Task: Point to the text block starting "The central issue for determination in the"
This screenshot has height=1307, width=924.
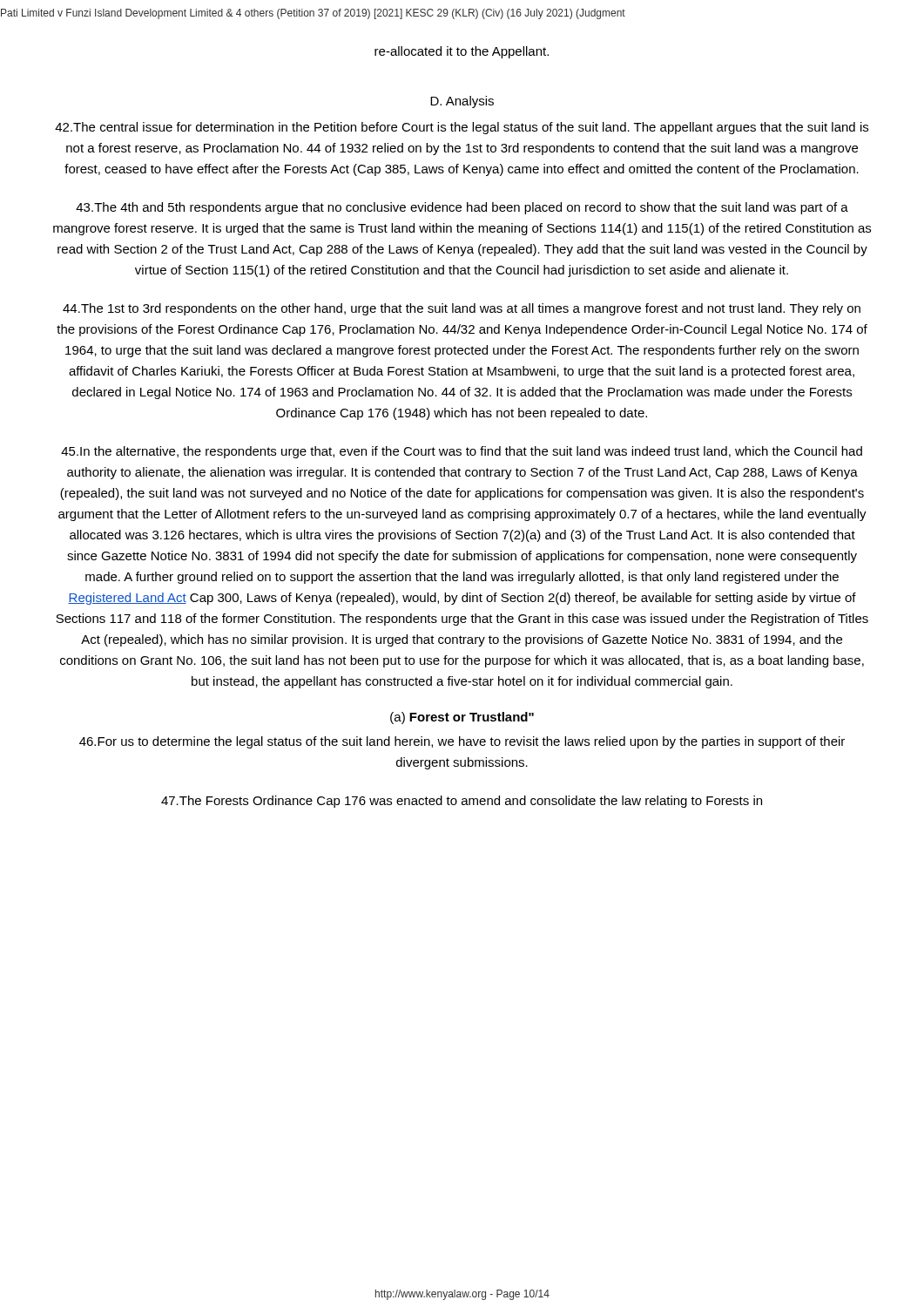Action: click(x=462, y=148)
